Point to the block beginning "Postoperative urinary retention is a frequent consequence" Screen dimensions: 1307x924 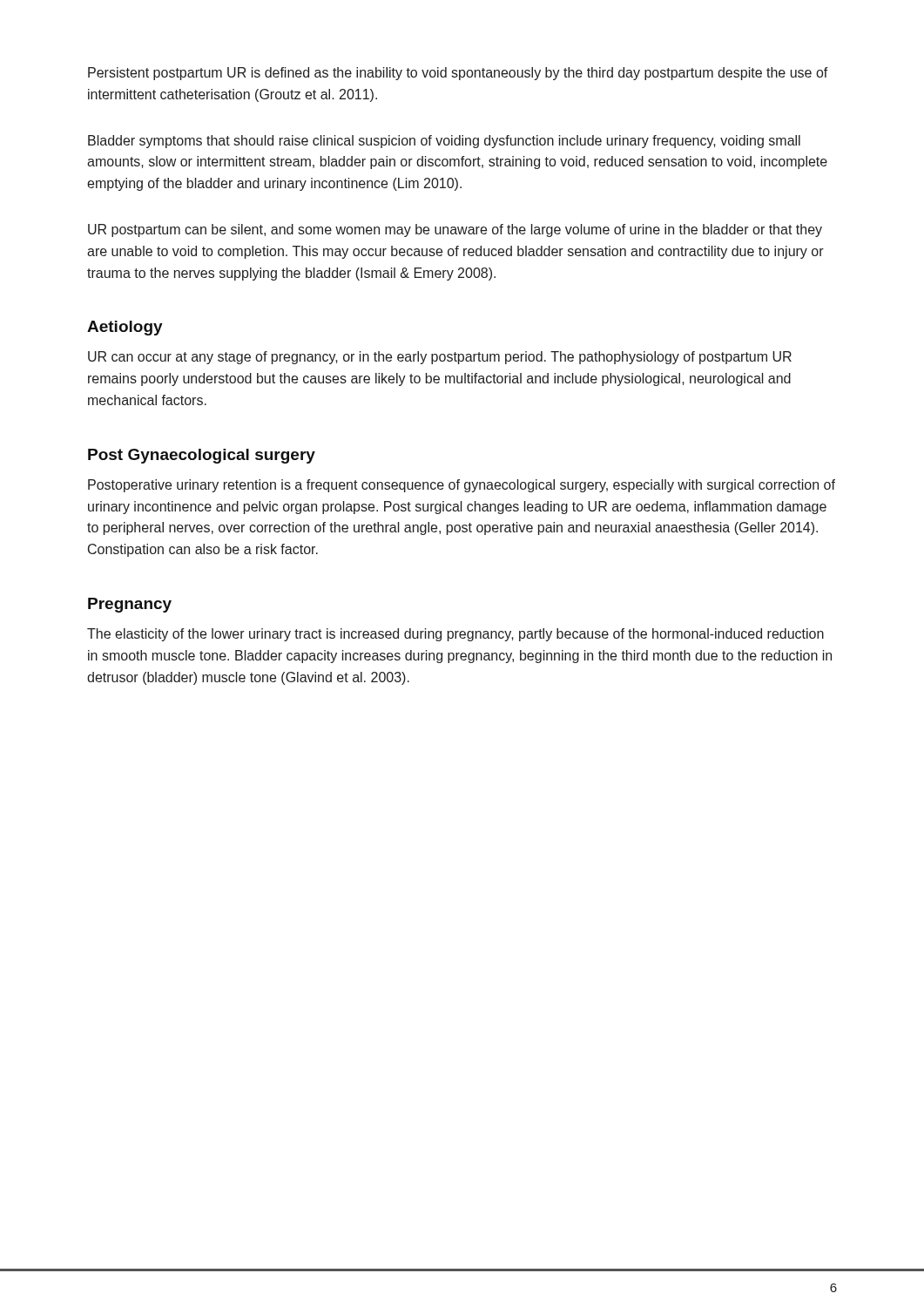pos(461,517)
